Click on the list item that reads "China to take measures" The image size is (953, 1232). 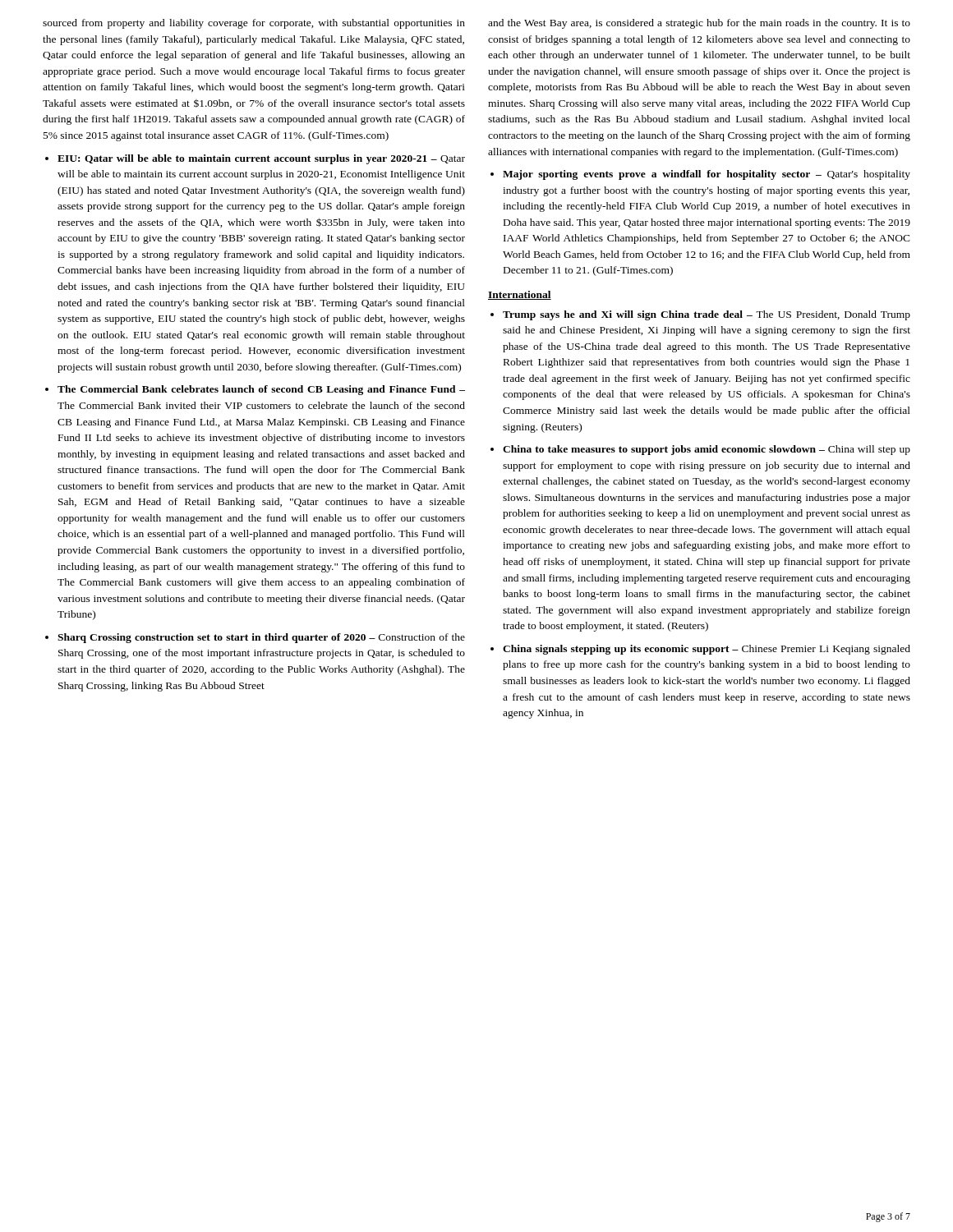(707, 537)
